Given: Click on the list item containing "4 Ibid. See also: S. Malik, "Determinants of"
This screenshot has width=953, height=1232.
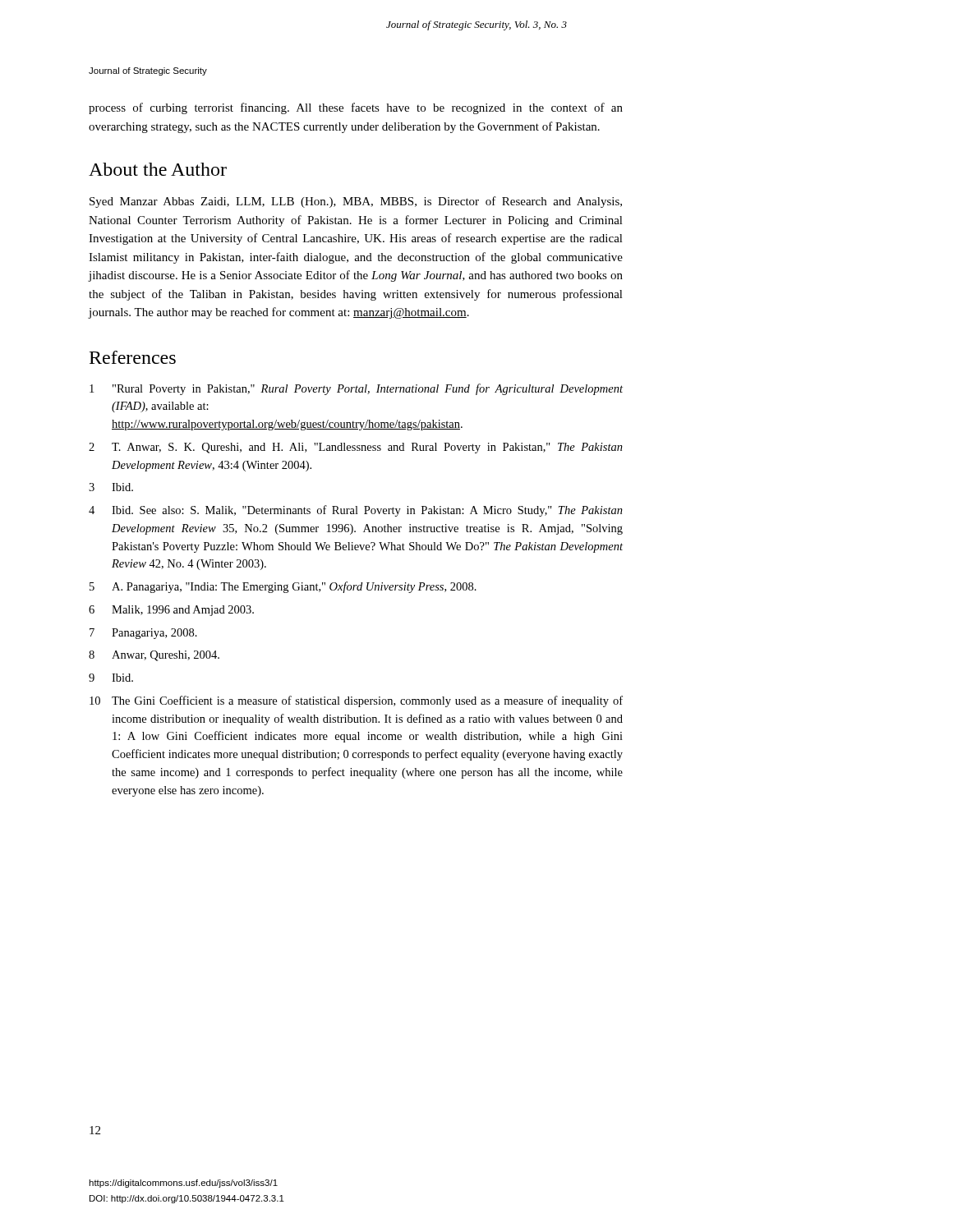Looking at the screenshot, I should [356, 538].
